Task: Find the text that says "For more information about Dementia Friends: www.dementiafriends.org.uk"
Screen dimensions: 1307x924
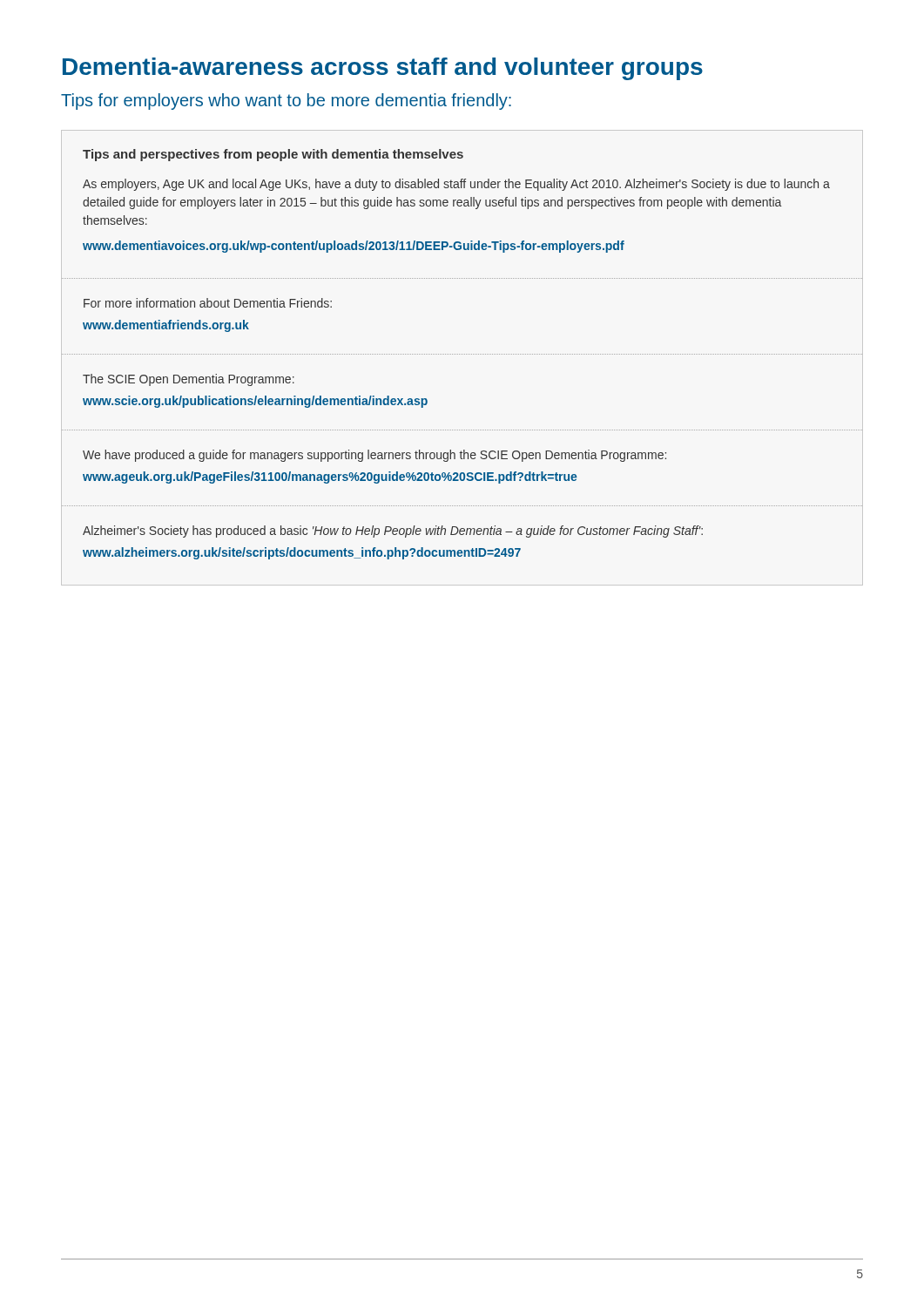Action: tap(208, 303)
